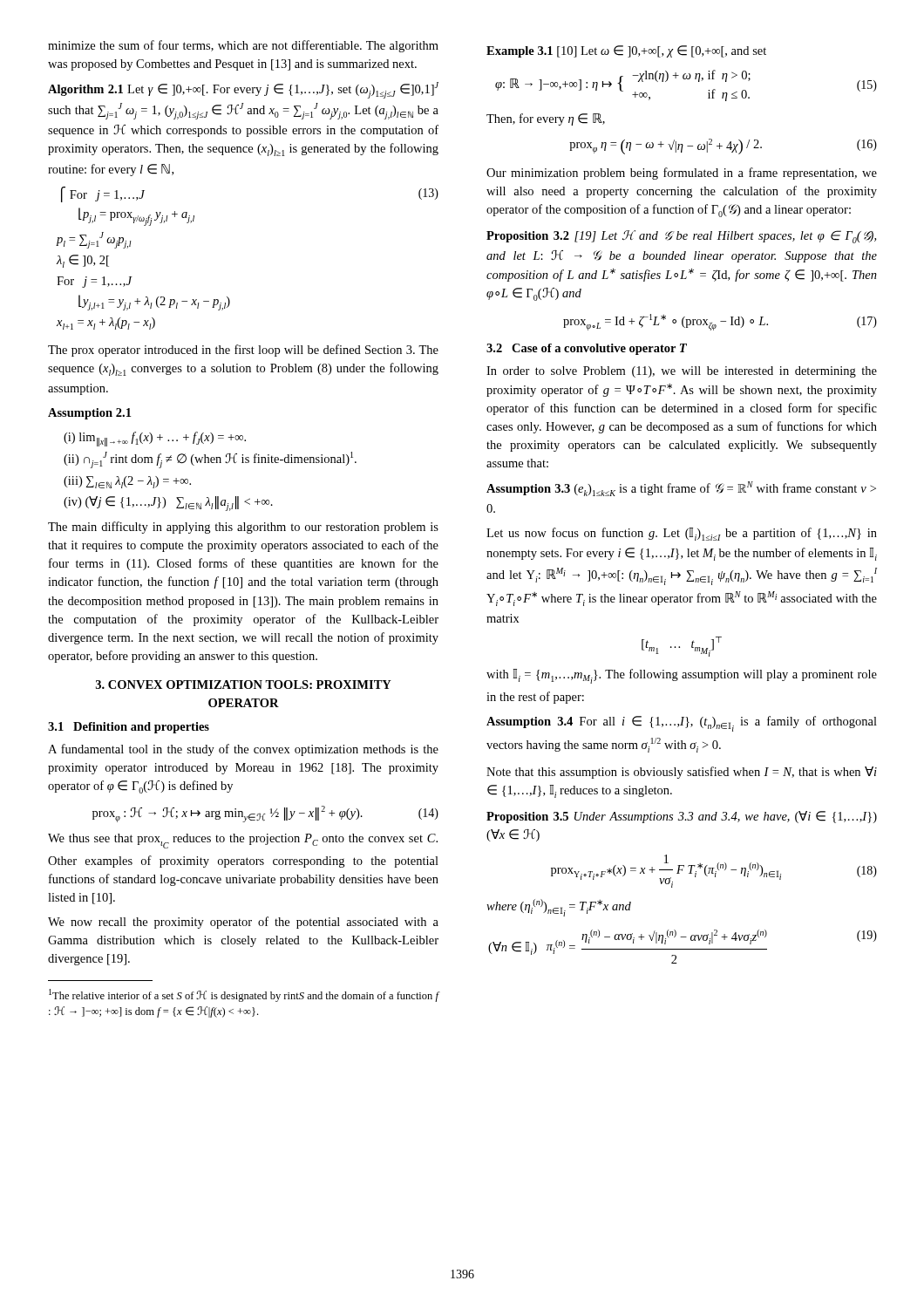Find the block on this page that starts "Assumption 3.3 (ek)1≤k≤K is a"

coord(682,498)
